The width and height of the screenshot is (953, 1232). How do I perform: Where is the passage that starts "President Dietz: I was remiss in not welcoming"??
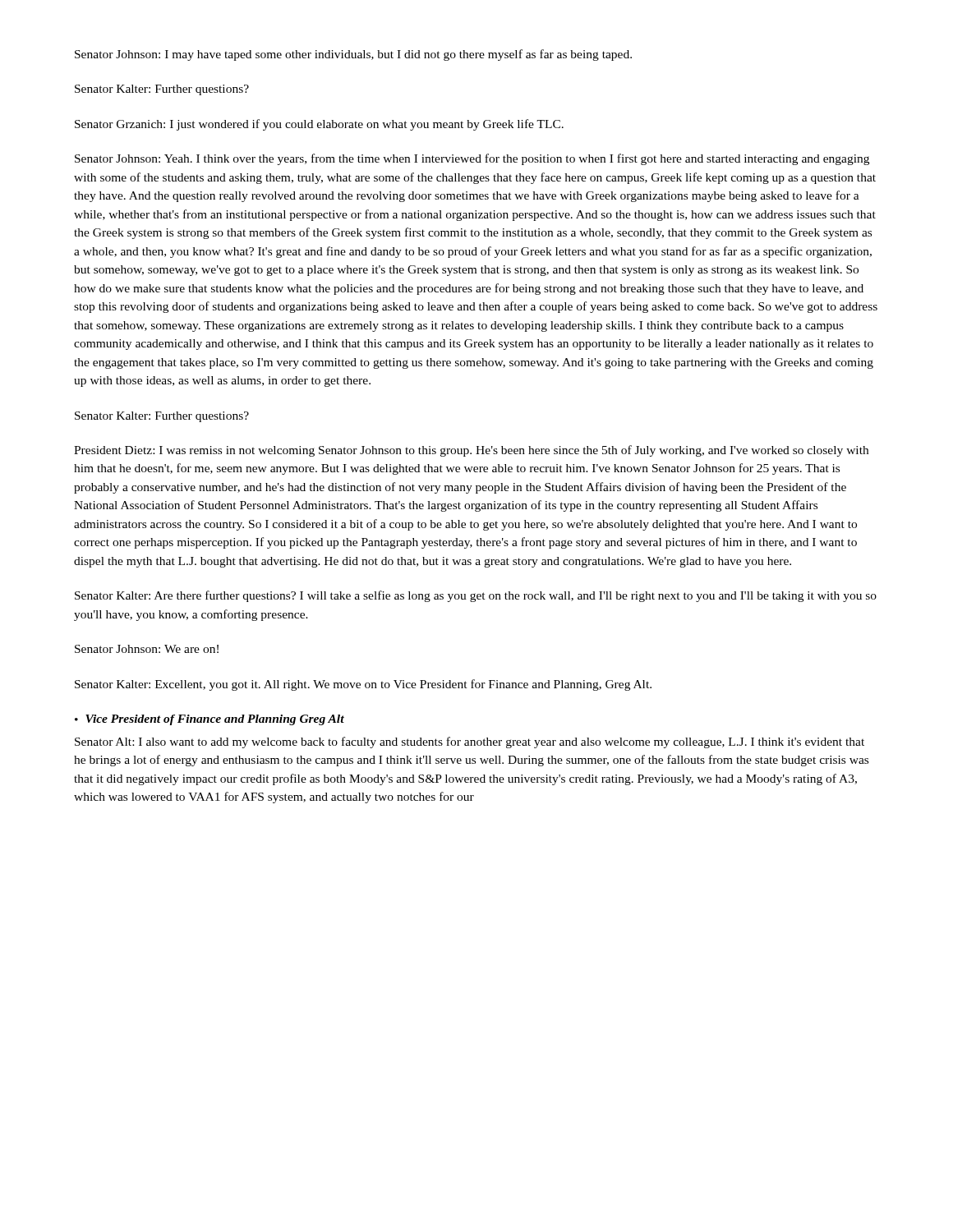[471, 505]
